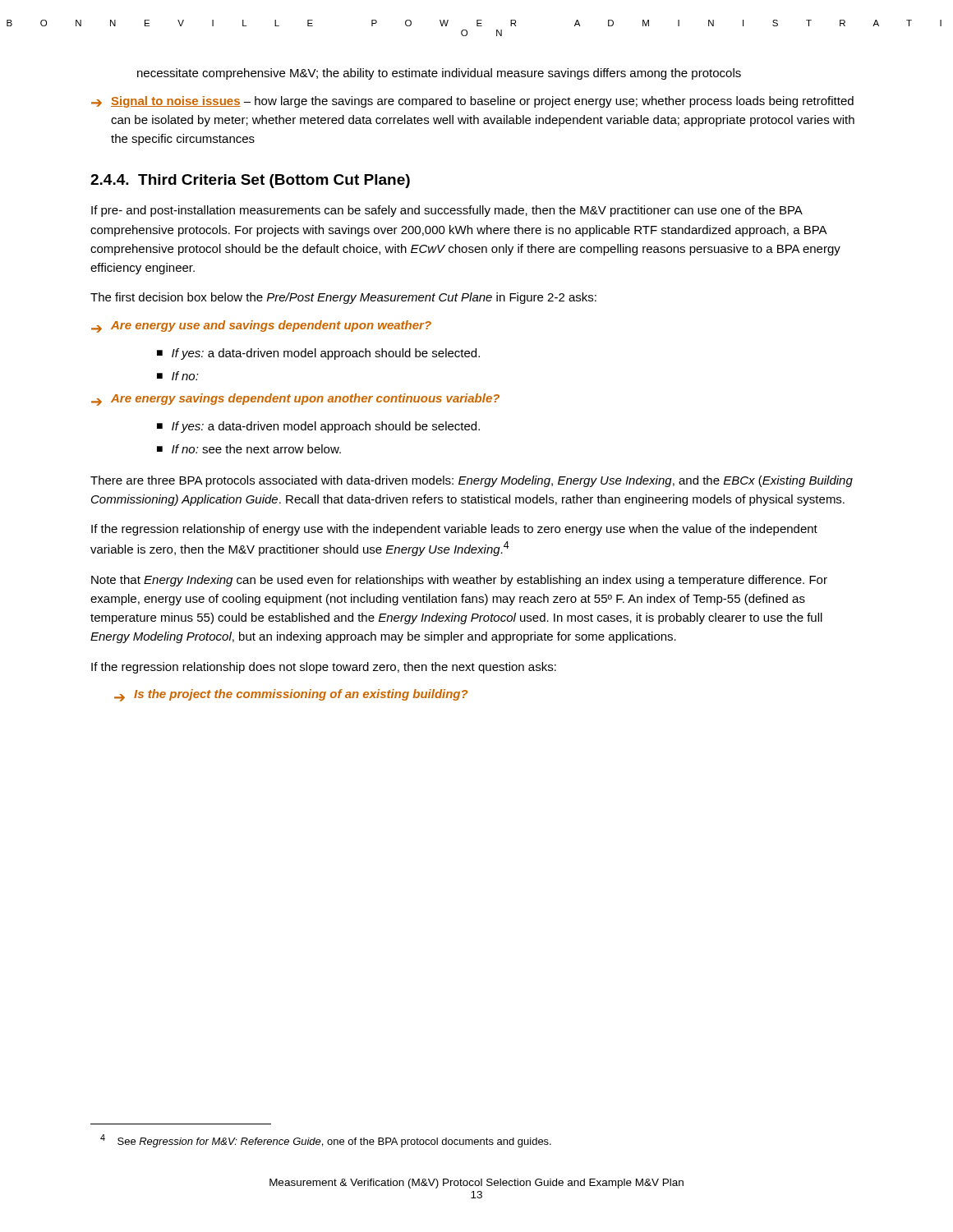Screen dimensions: 1232x953
Task: Select the text block with the text "If the regression relationship does not"
Action: tap(324, 666)
